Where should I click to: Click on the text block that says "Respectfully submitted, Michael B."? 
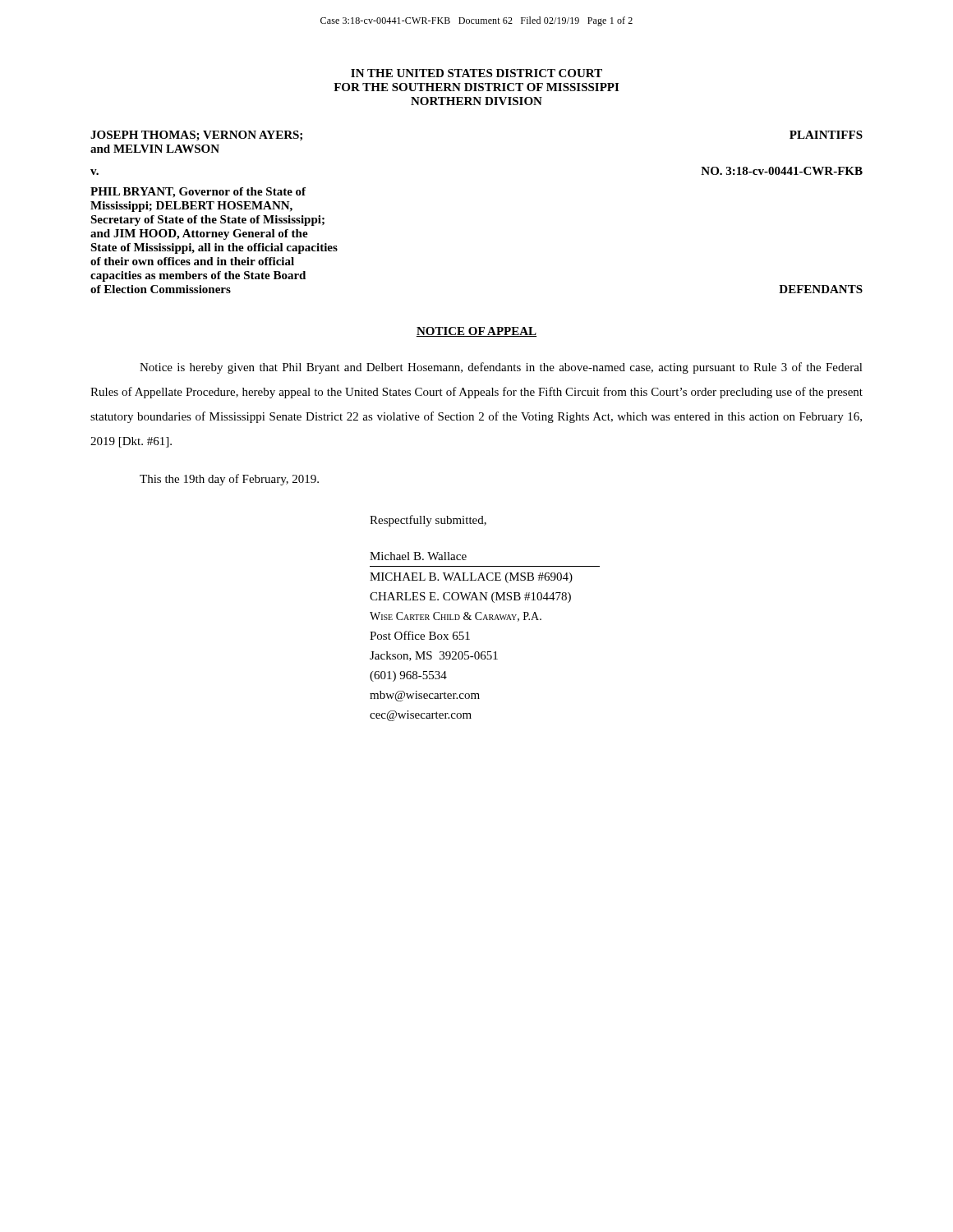point(428,521)
